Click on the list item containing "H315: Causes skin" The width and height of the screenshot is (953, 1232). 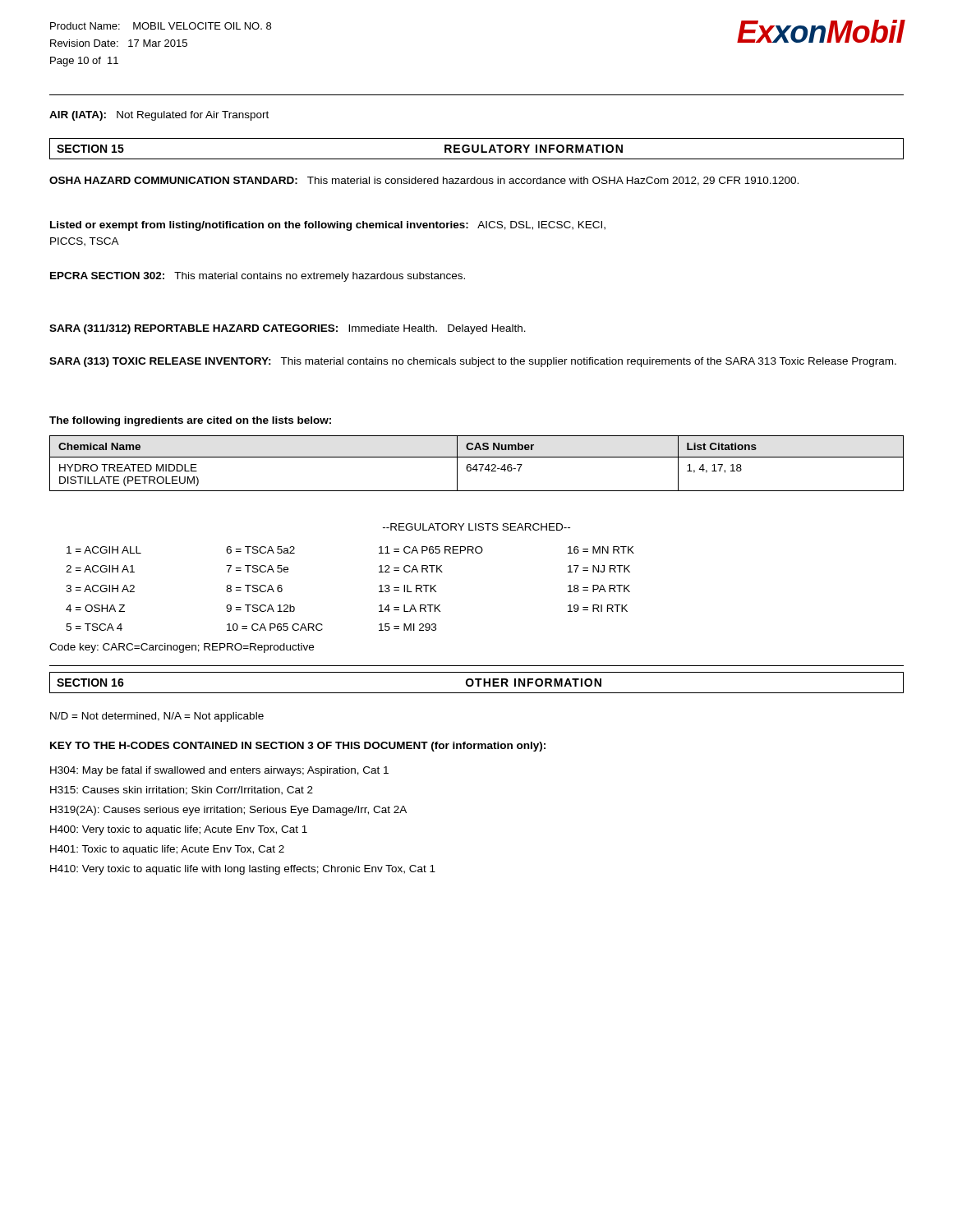click(181, 790)
